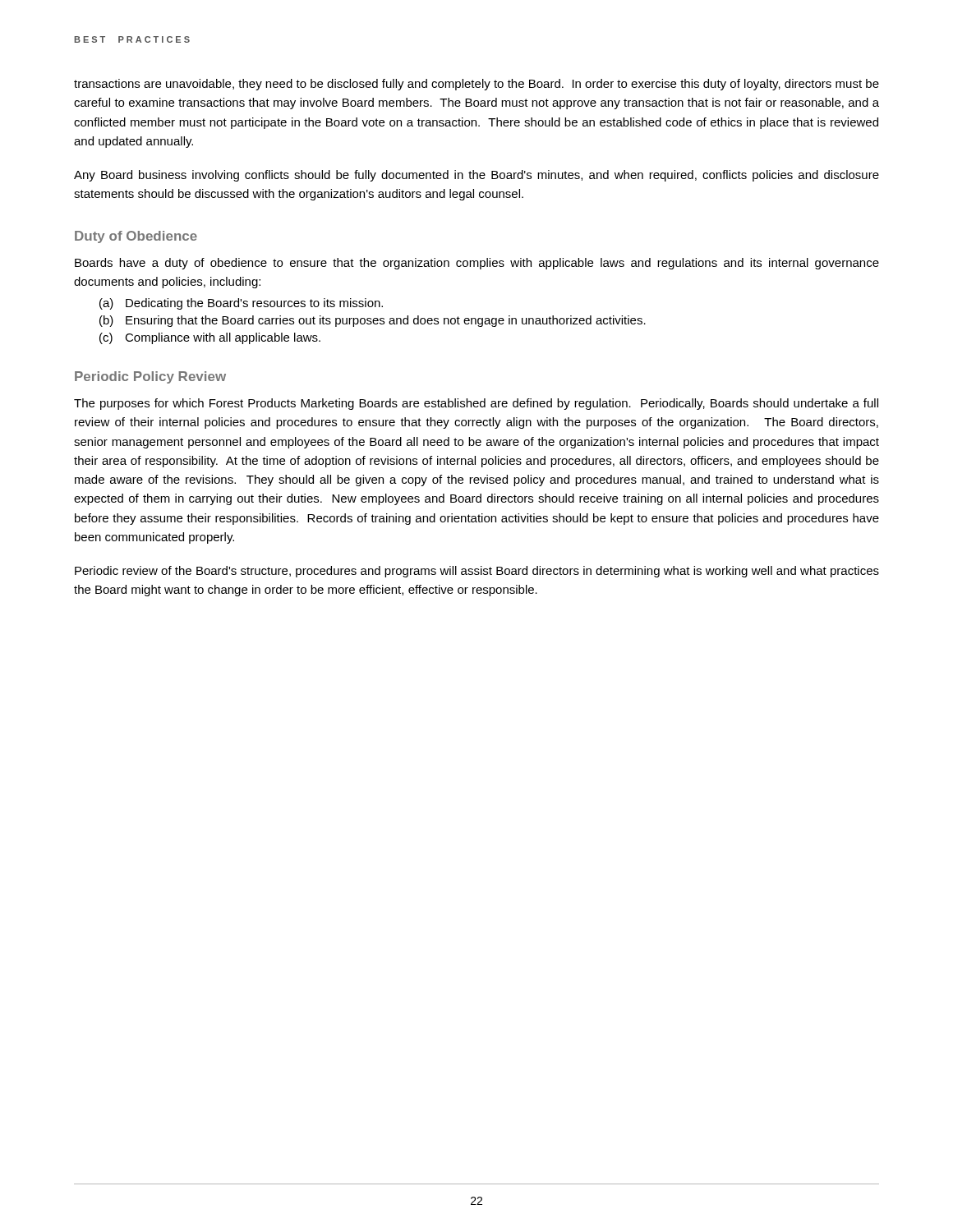This screenshot has width=953, height=1232.
Task: Click the passage that begins "(b) Ensuring that the Board"
Action: click(x=489, y=320)
